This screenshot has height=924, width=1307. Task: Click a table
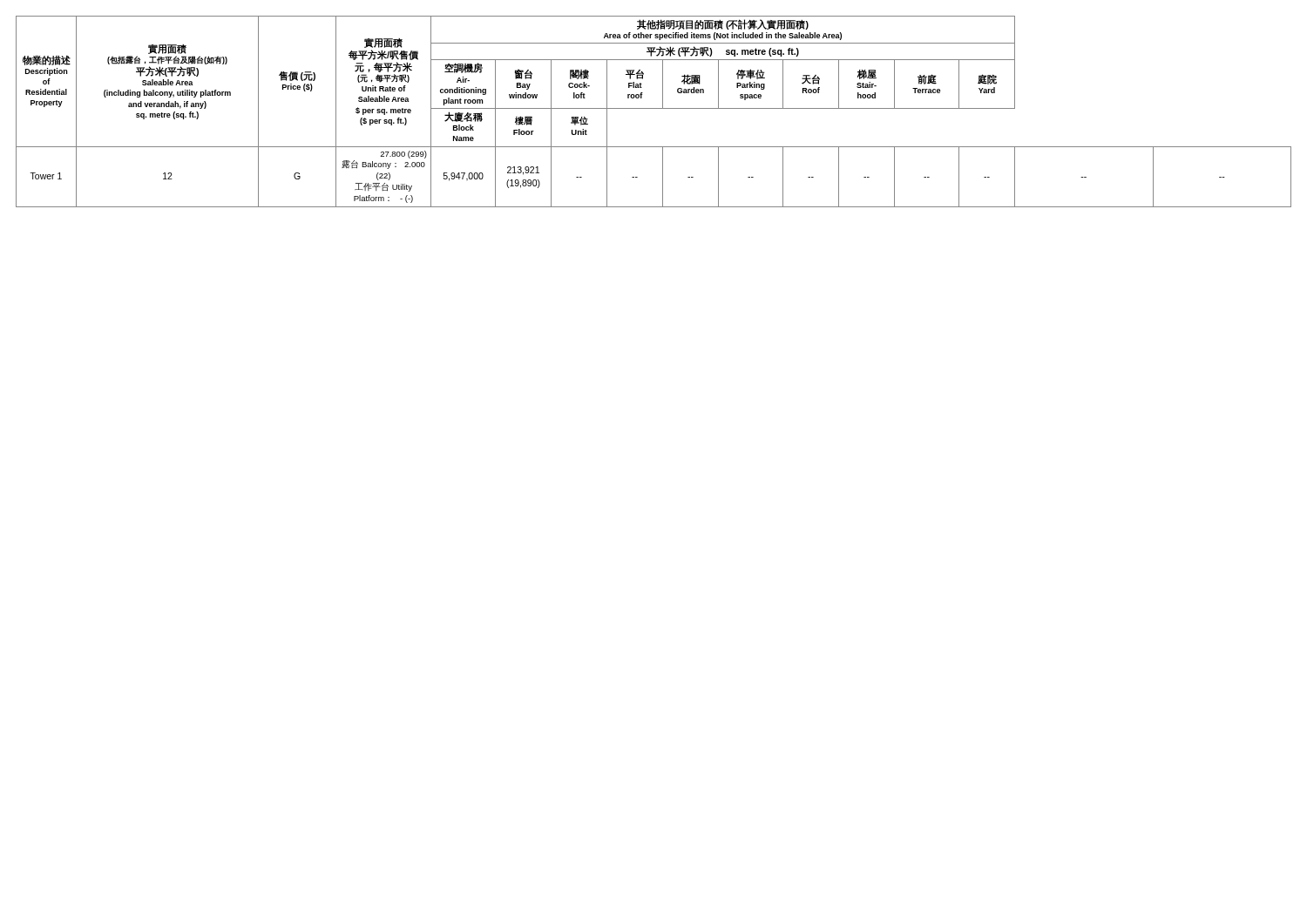(654, 111)
